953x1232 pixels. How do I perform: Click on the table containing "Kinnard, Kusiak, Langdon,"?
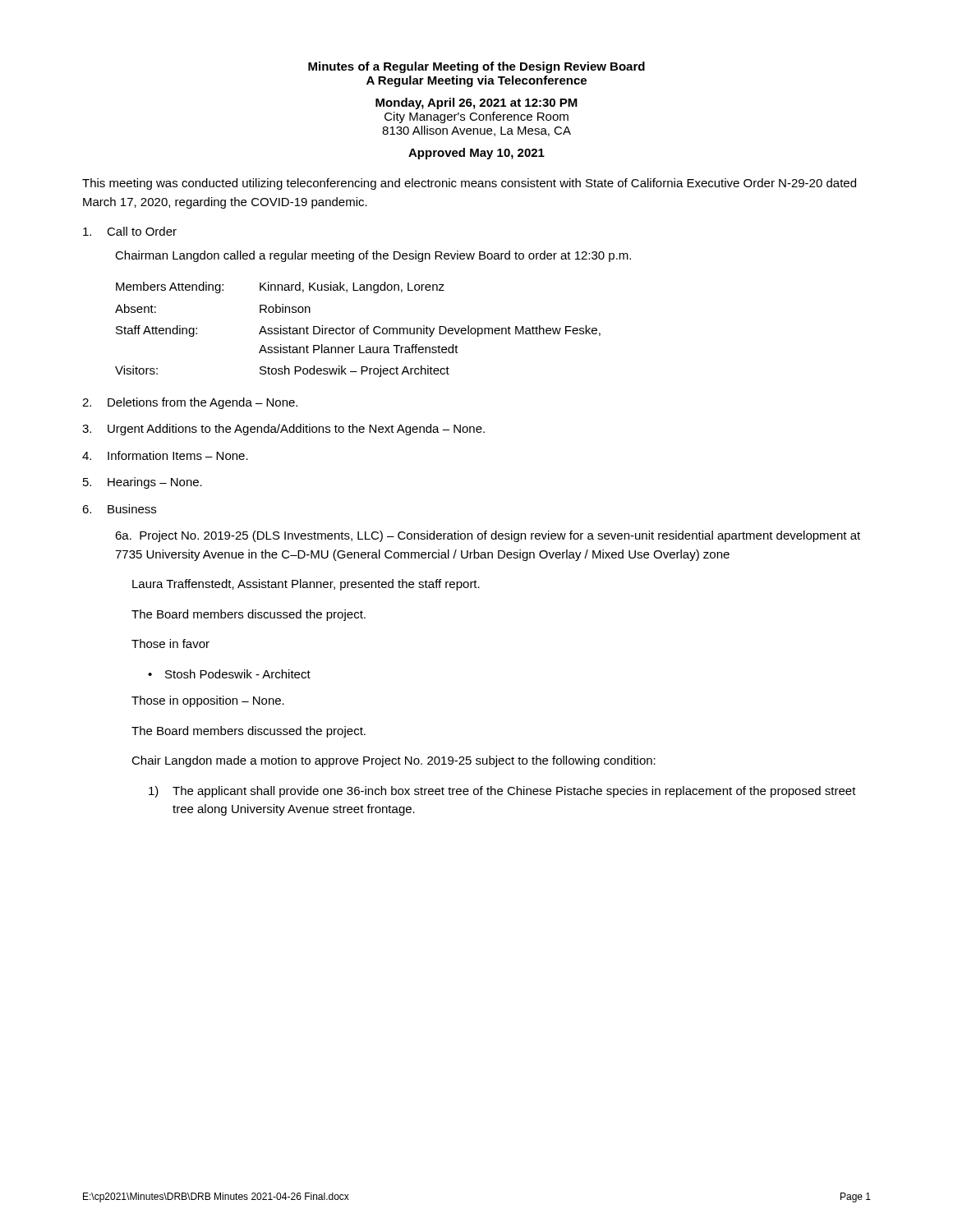pos(476,329)
